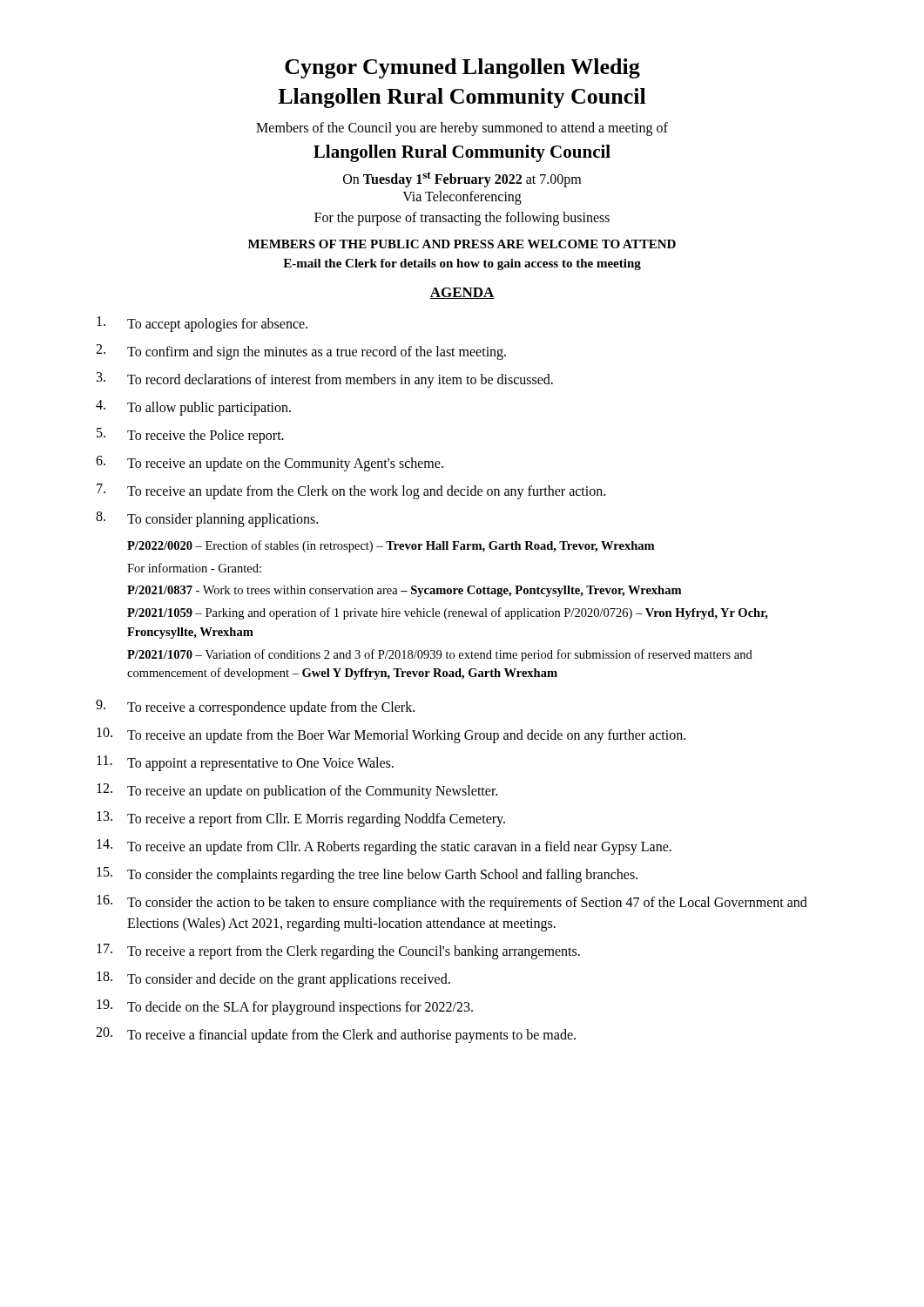Locate the list item that says "10. To receive an update"

391,736
